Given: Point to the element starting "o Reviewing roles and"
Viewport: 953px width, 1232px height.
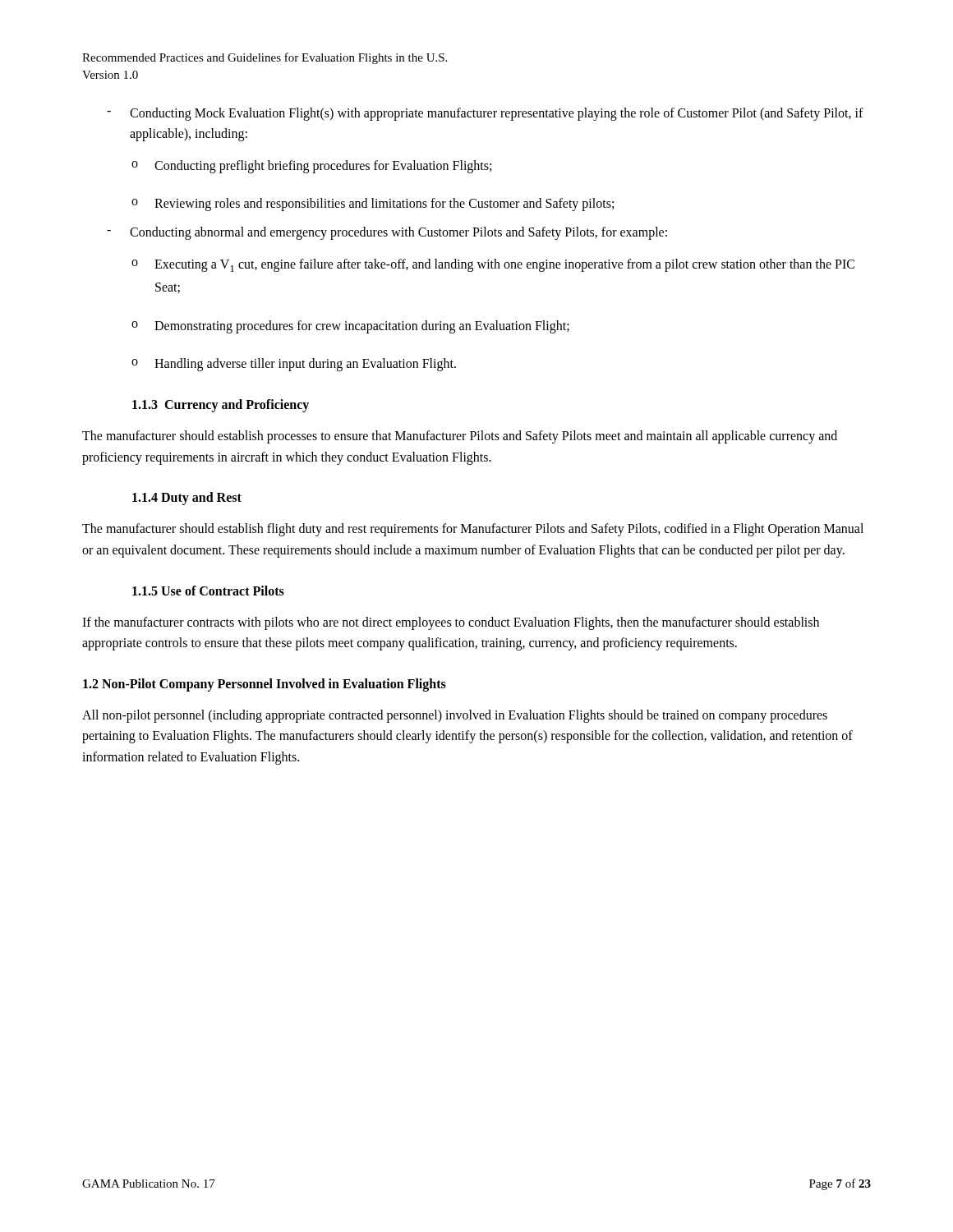Looking at the screenshot, I should (373, 204).
